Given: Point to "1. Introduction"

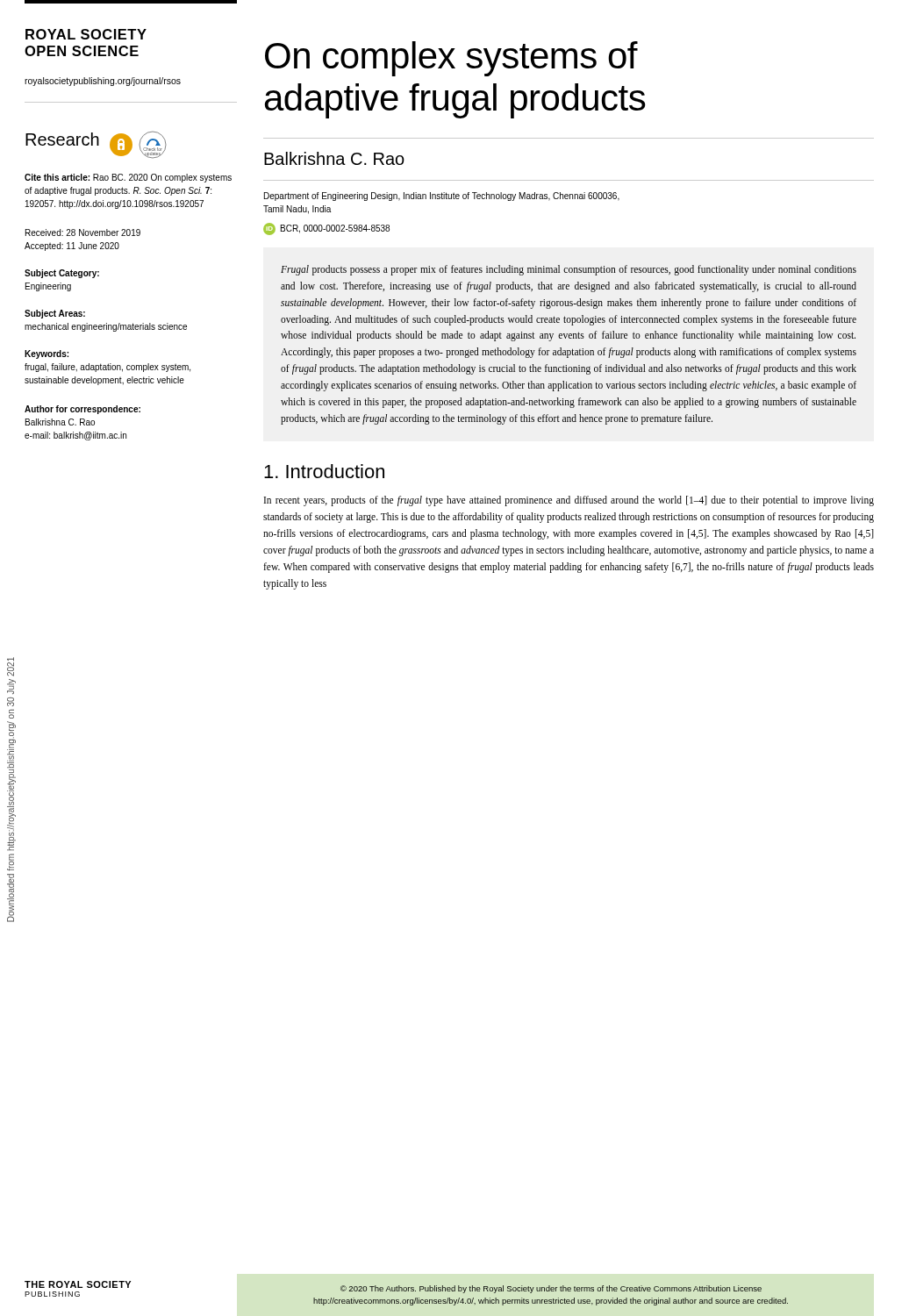Looking at the screenshot, I should coord(324,472).
